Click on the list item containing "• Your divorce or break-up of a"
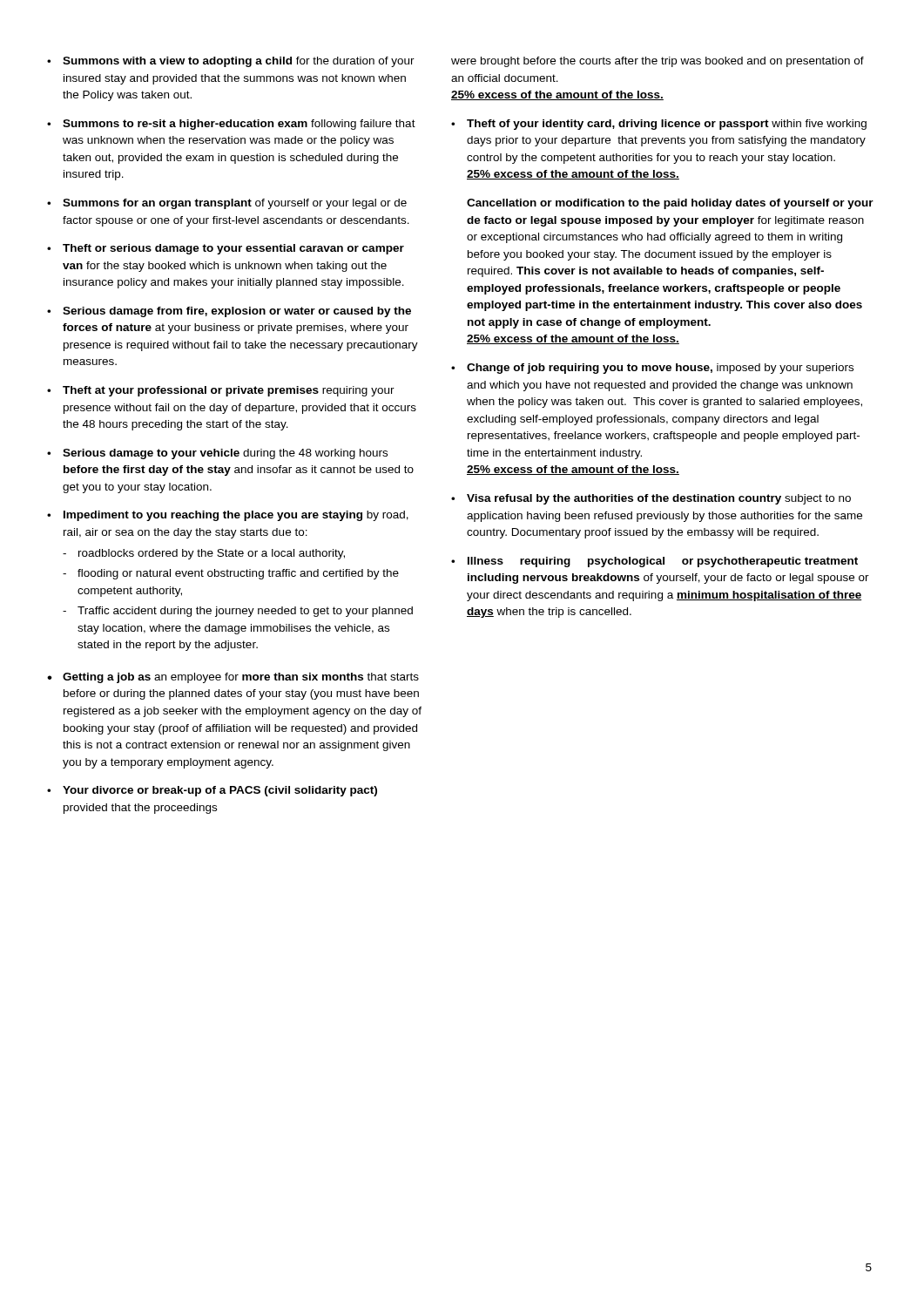Screen dimensions: 1307x924 click(x=234, y=799)
